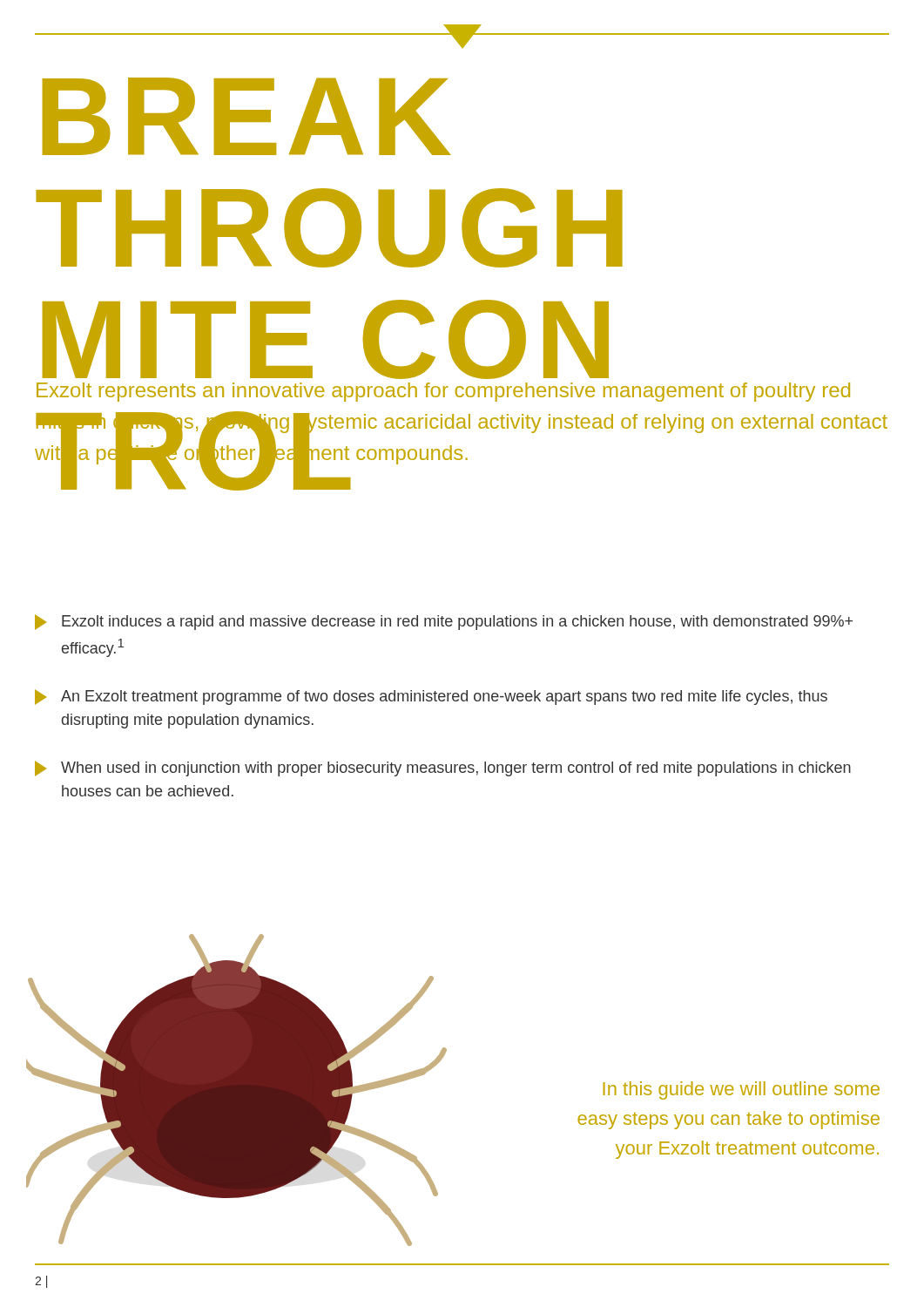The height and width of the screenshot is (1307, 924).
Task: Find the block on this page that starts "Exzolt induces a rapid and massive"
Action: point(462,635)
